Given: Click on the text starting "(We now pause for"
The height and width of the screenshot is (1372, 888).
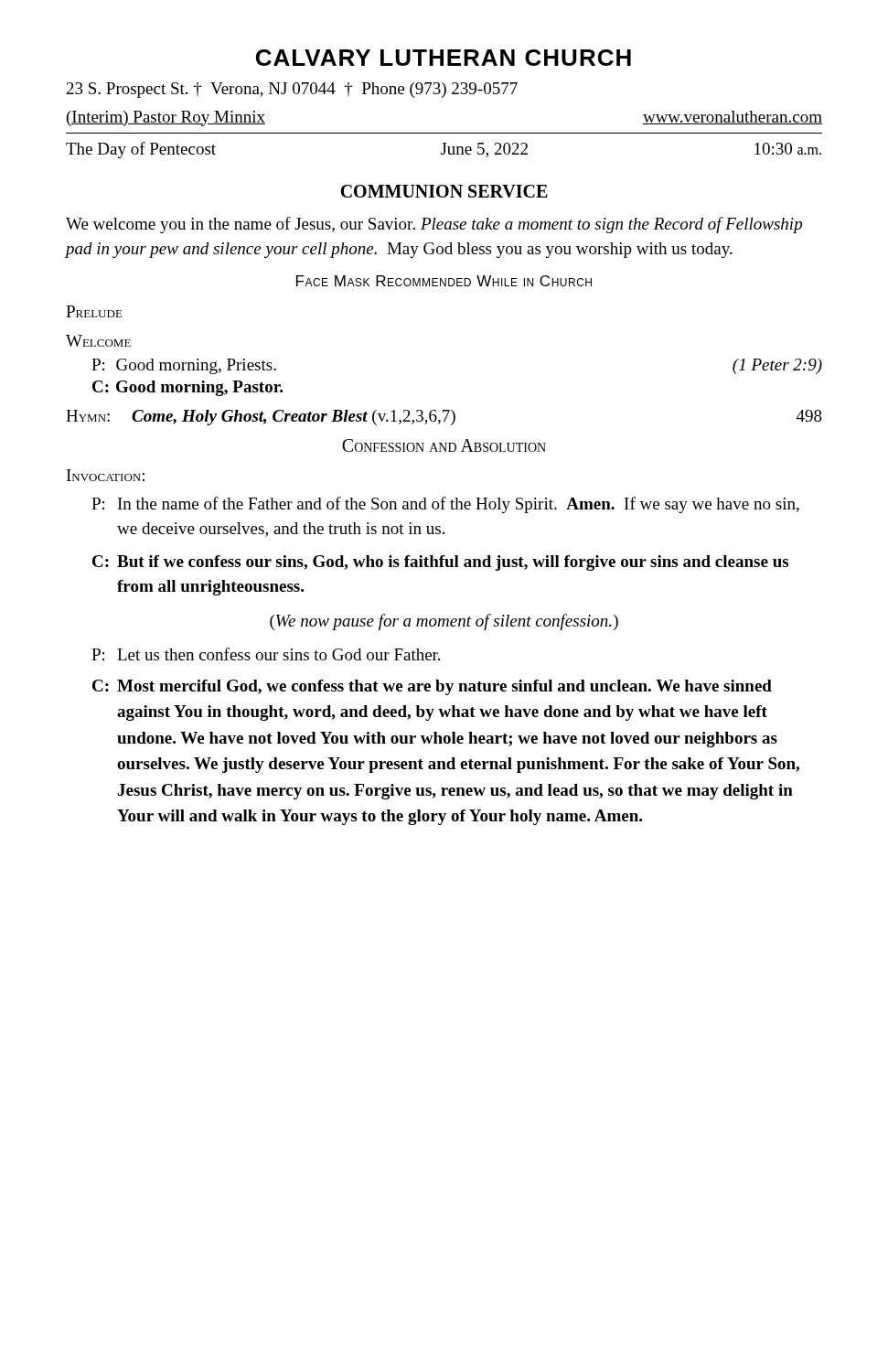Looking at the screenshot, I should click(x=444, y=620).
